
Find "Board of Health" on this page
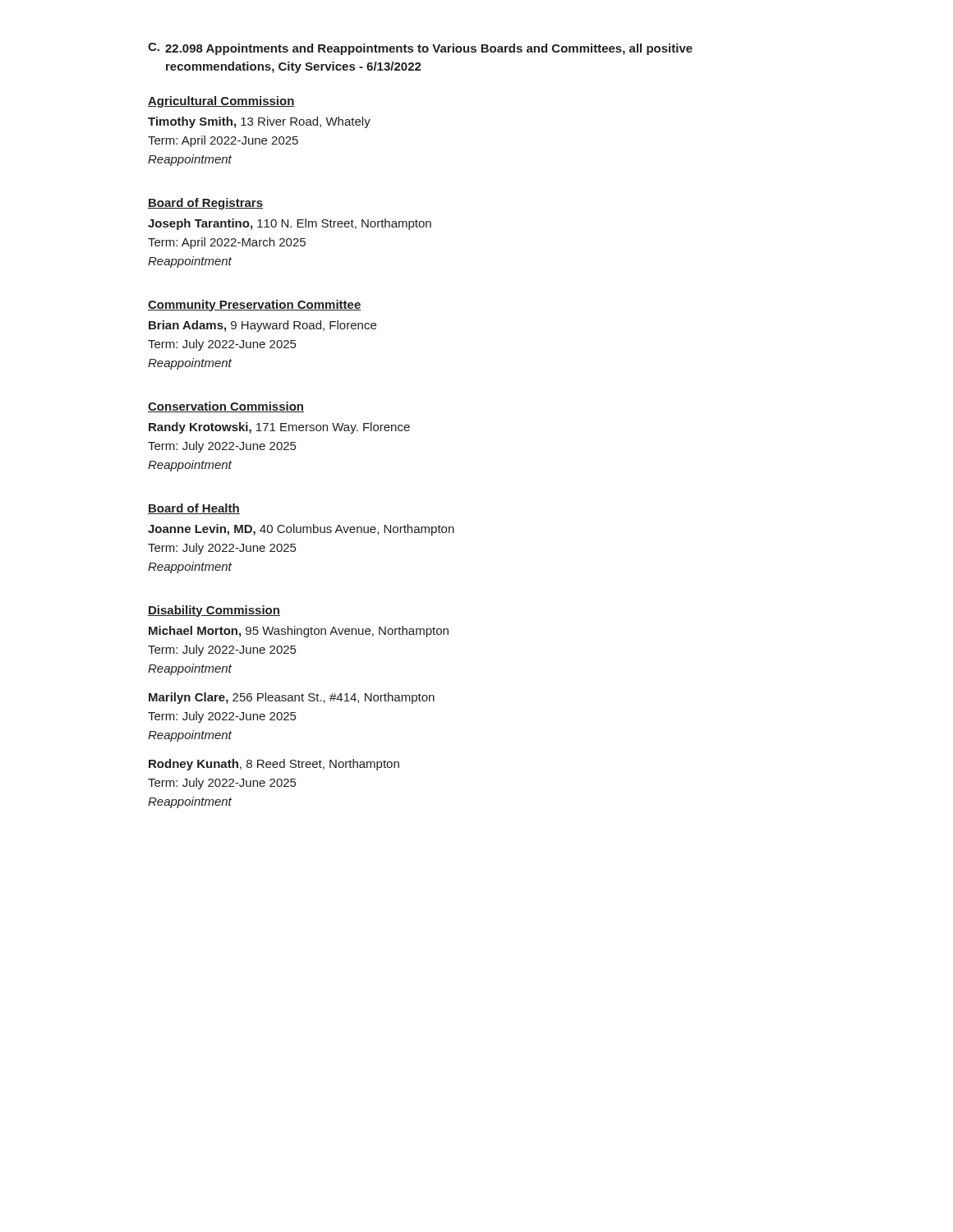click(194, 508)
